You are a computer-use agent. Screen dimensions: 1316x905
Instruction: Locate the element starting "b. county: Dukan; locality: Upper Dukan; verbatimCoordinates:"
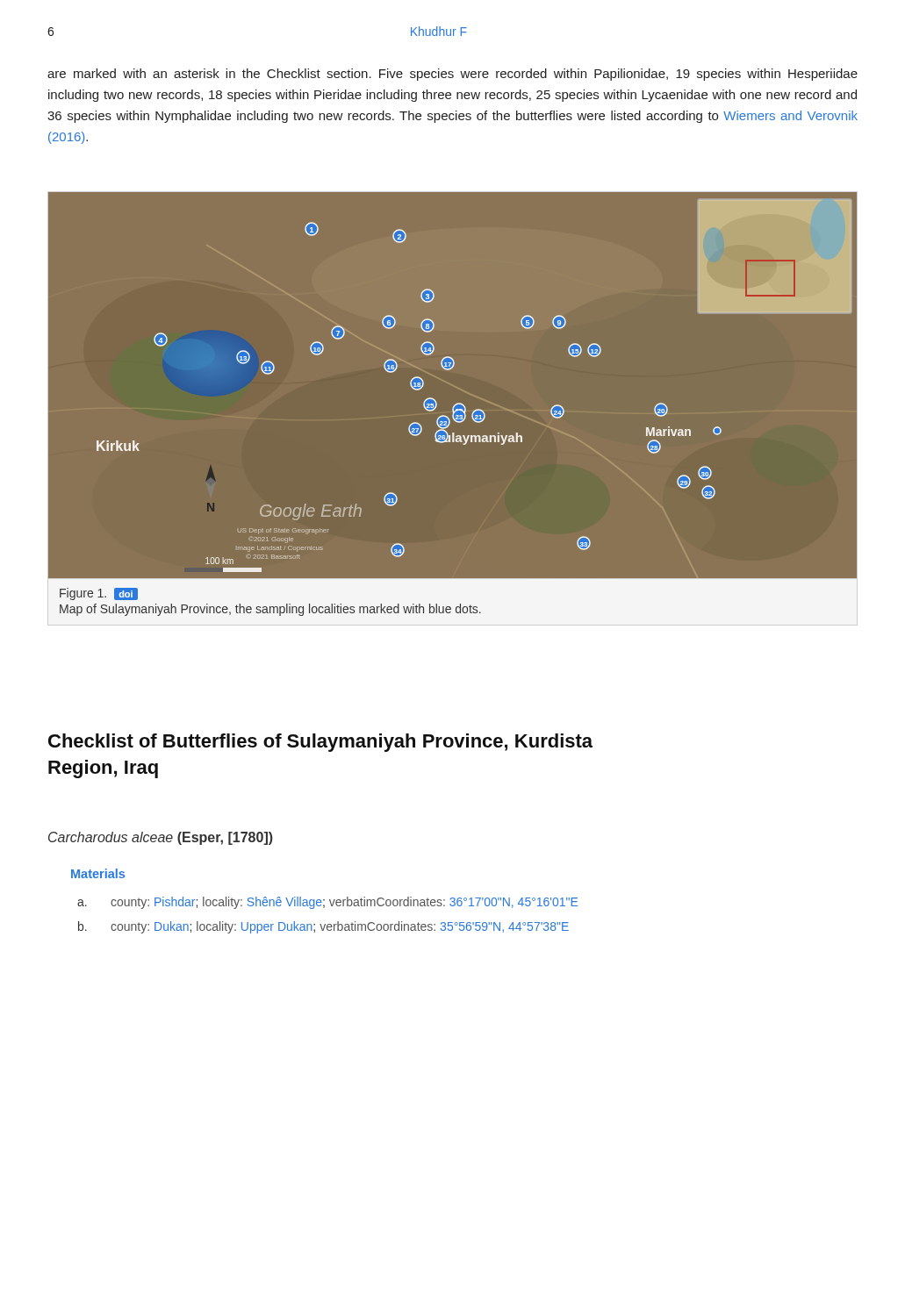click(320, 927)
